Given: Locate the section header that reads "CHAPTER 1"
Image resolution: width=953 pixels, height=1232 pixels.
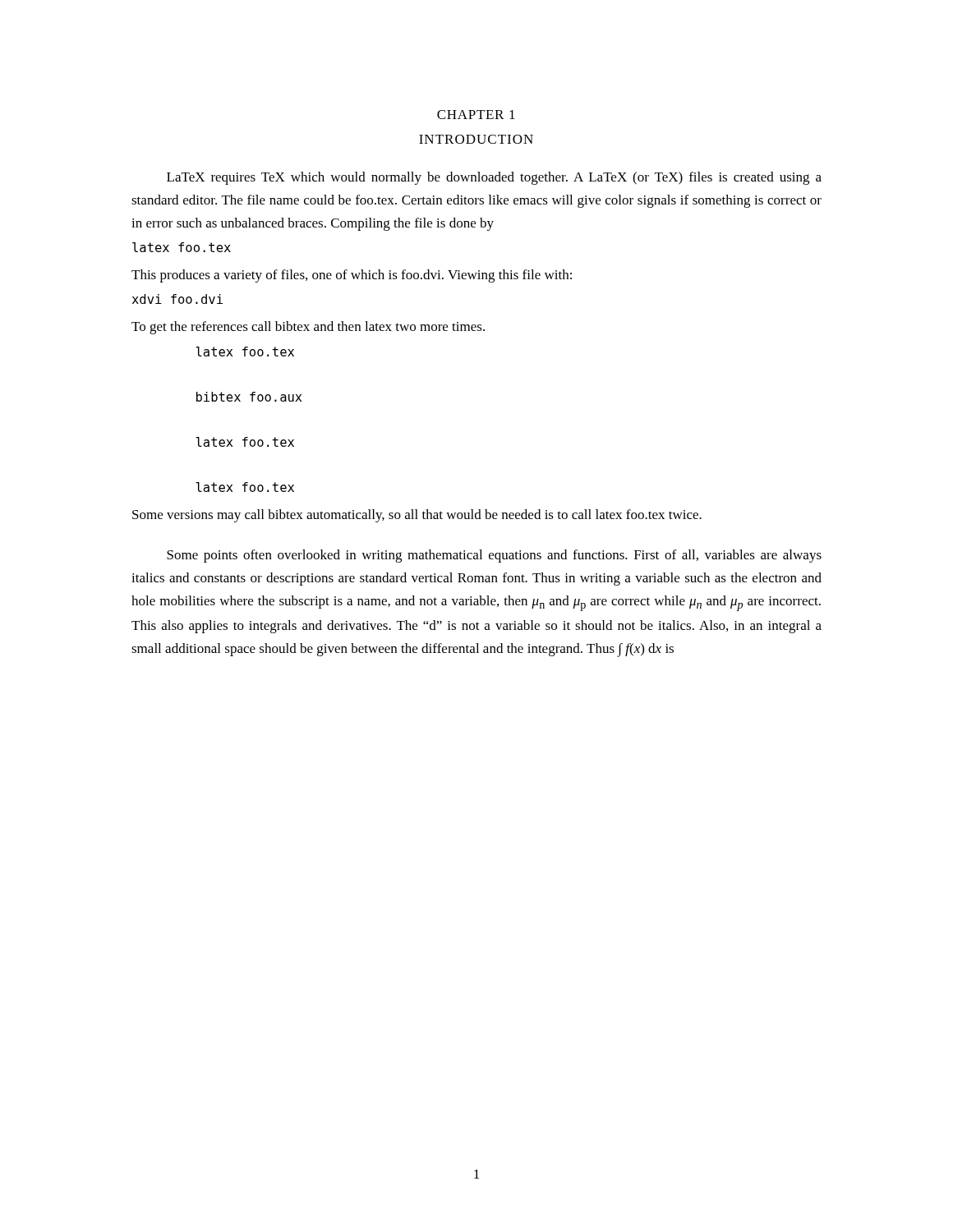Looking at the screenshot, I should [476, 115].
